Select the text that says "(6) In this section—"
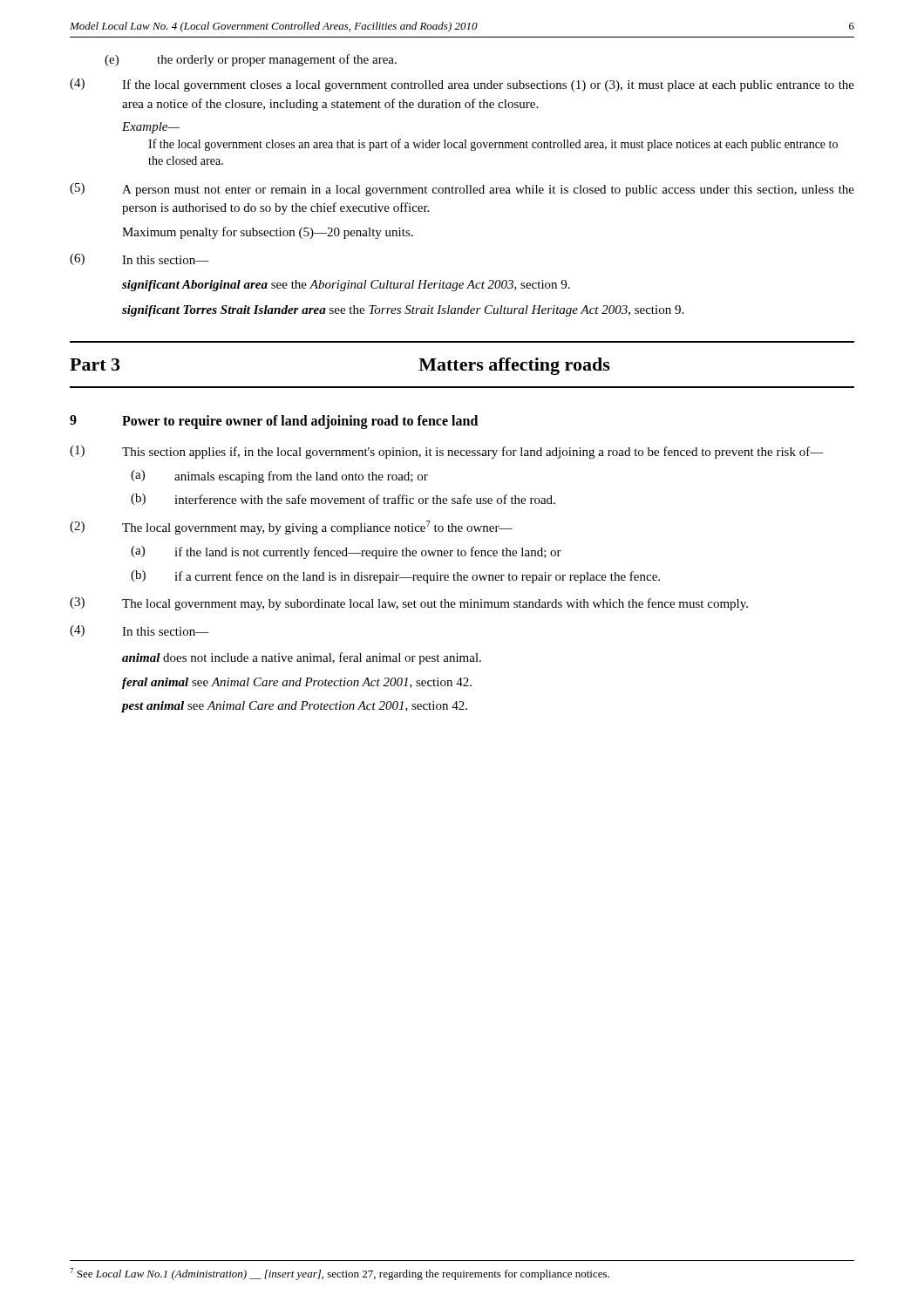Screen dimensions: 1308x924 pyautogui.click(x=139, y=259)
